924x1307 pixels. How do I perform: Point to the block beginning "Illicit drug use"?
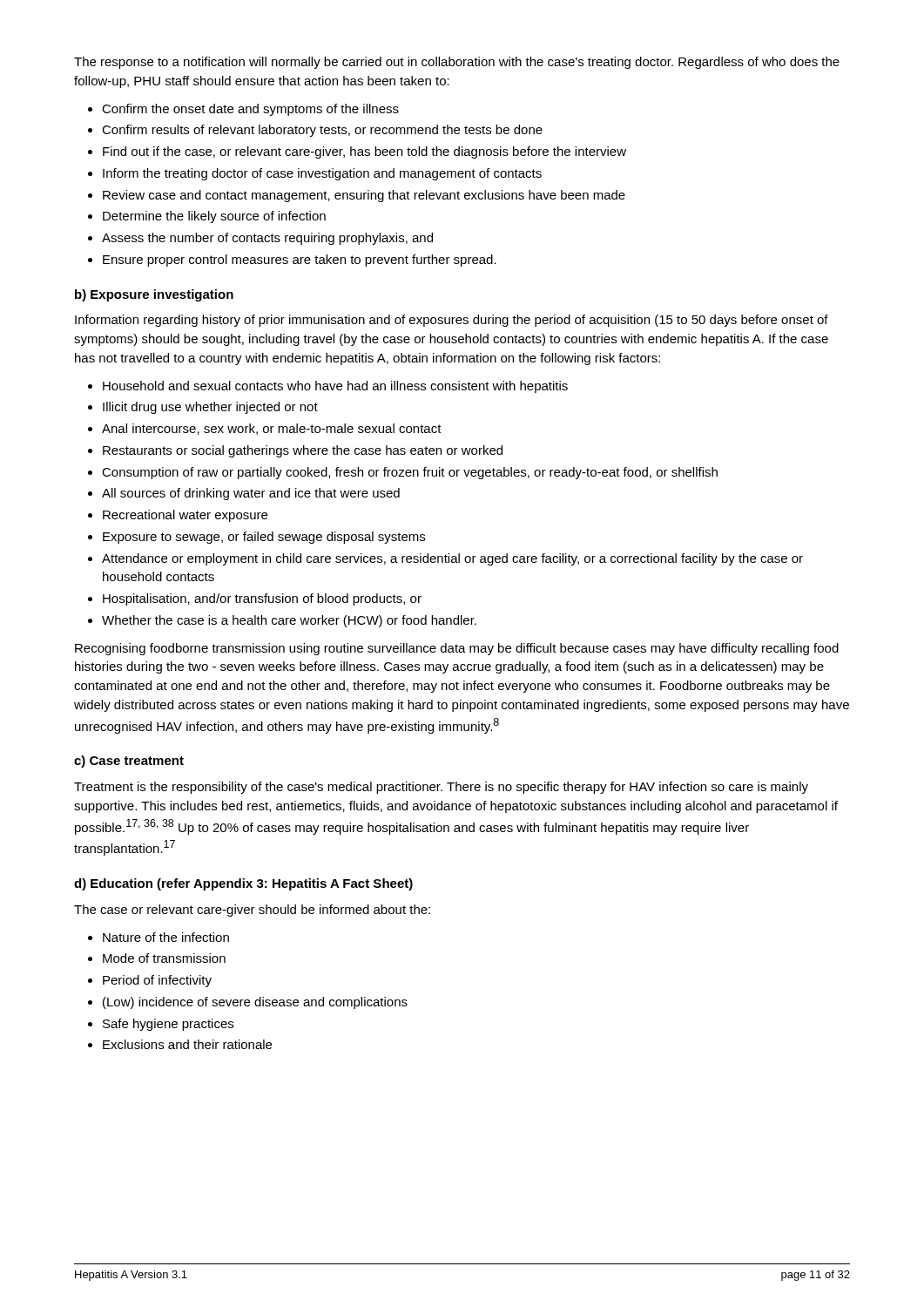[x=210, y=407]
